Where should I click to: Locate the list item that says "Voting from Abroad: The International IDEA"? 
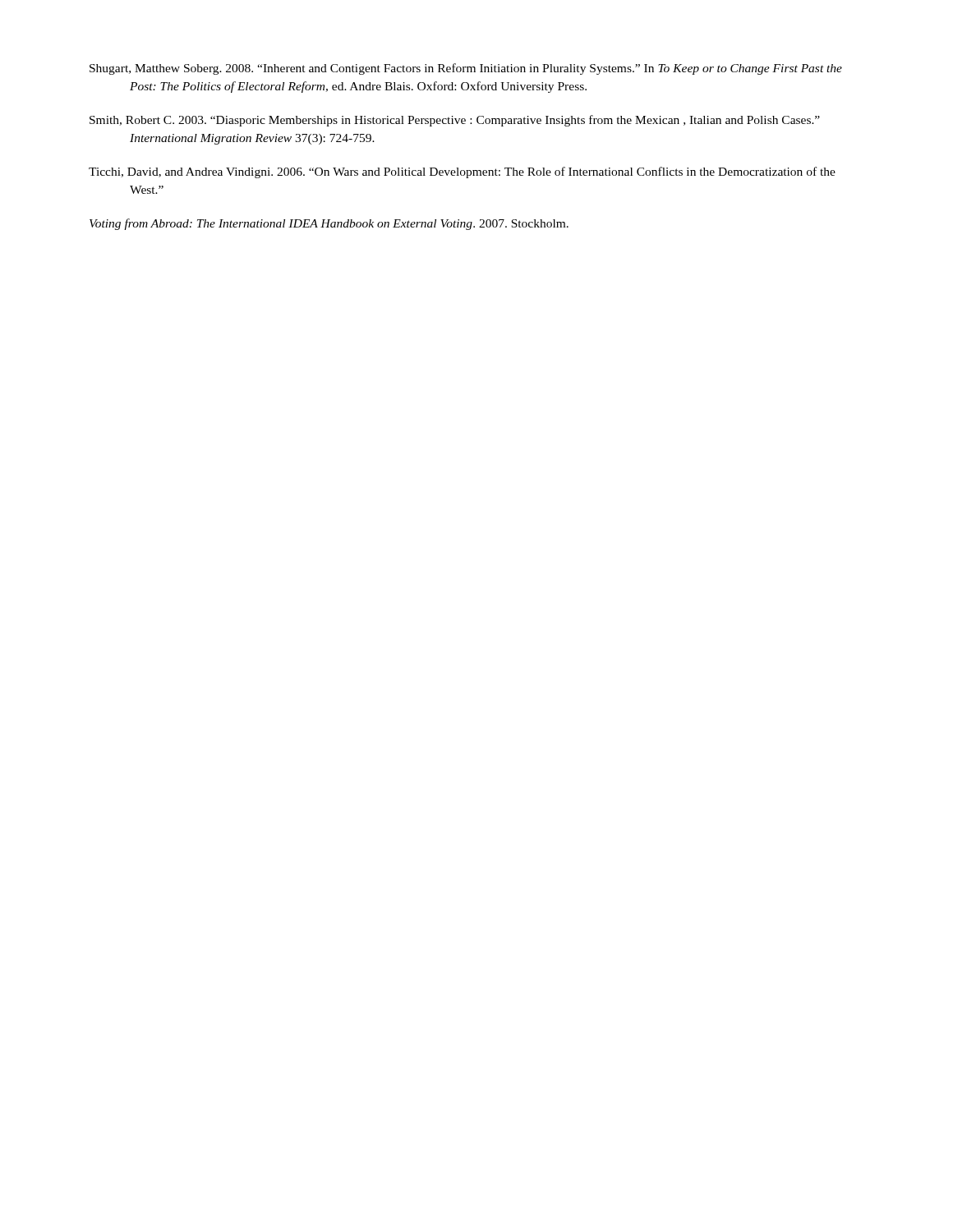point(329,223)
